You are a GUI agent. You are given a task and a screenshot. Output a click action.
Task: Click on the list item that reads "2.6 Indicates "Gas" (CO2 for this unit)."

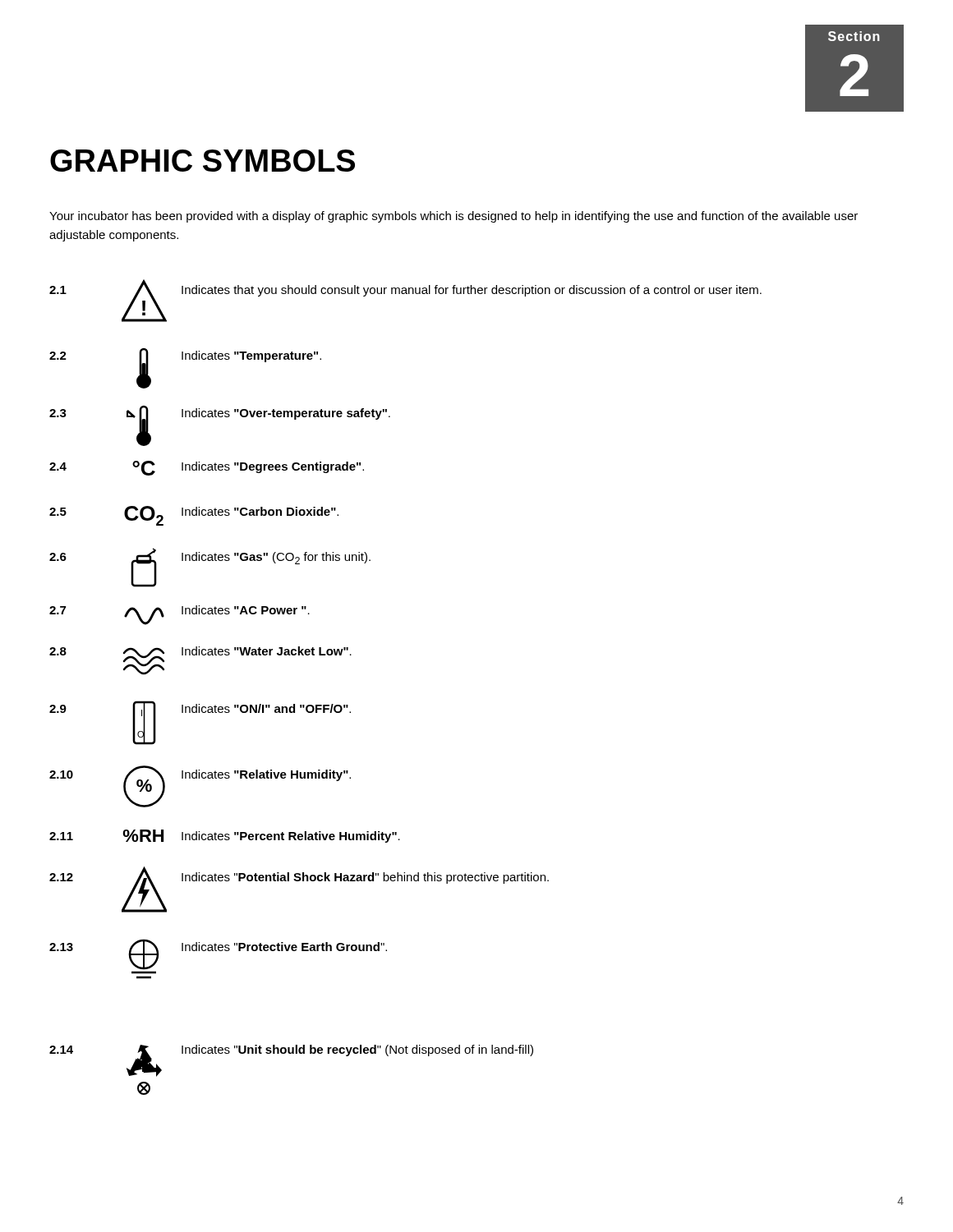[x=143, y=564]
